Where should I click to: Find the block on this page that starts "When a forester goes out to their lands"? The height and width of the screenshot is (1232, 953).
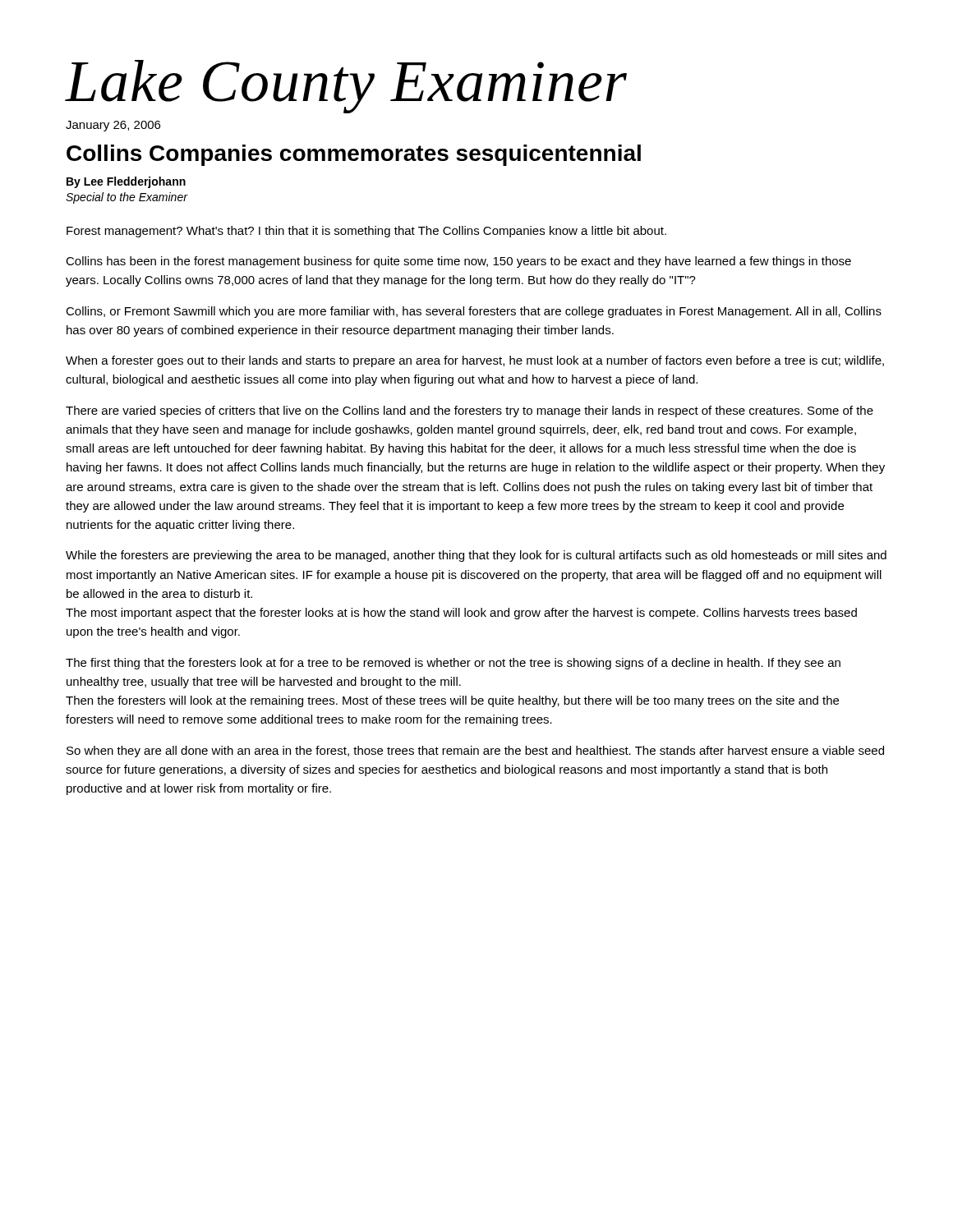point(476,370)
